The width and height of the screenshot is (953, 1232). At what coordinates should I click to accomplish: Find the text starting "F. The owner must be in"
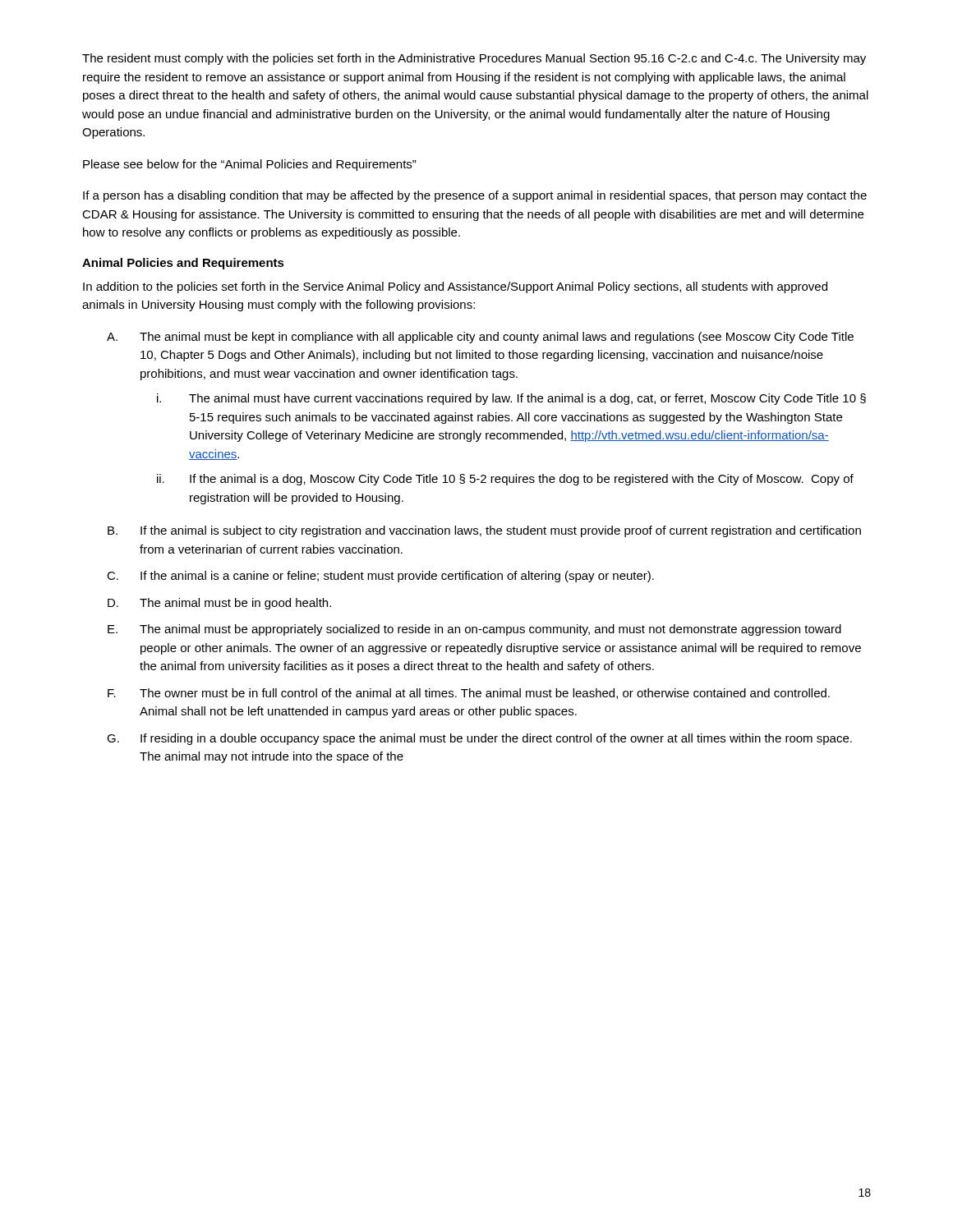coord(489,702)
